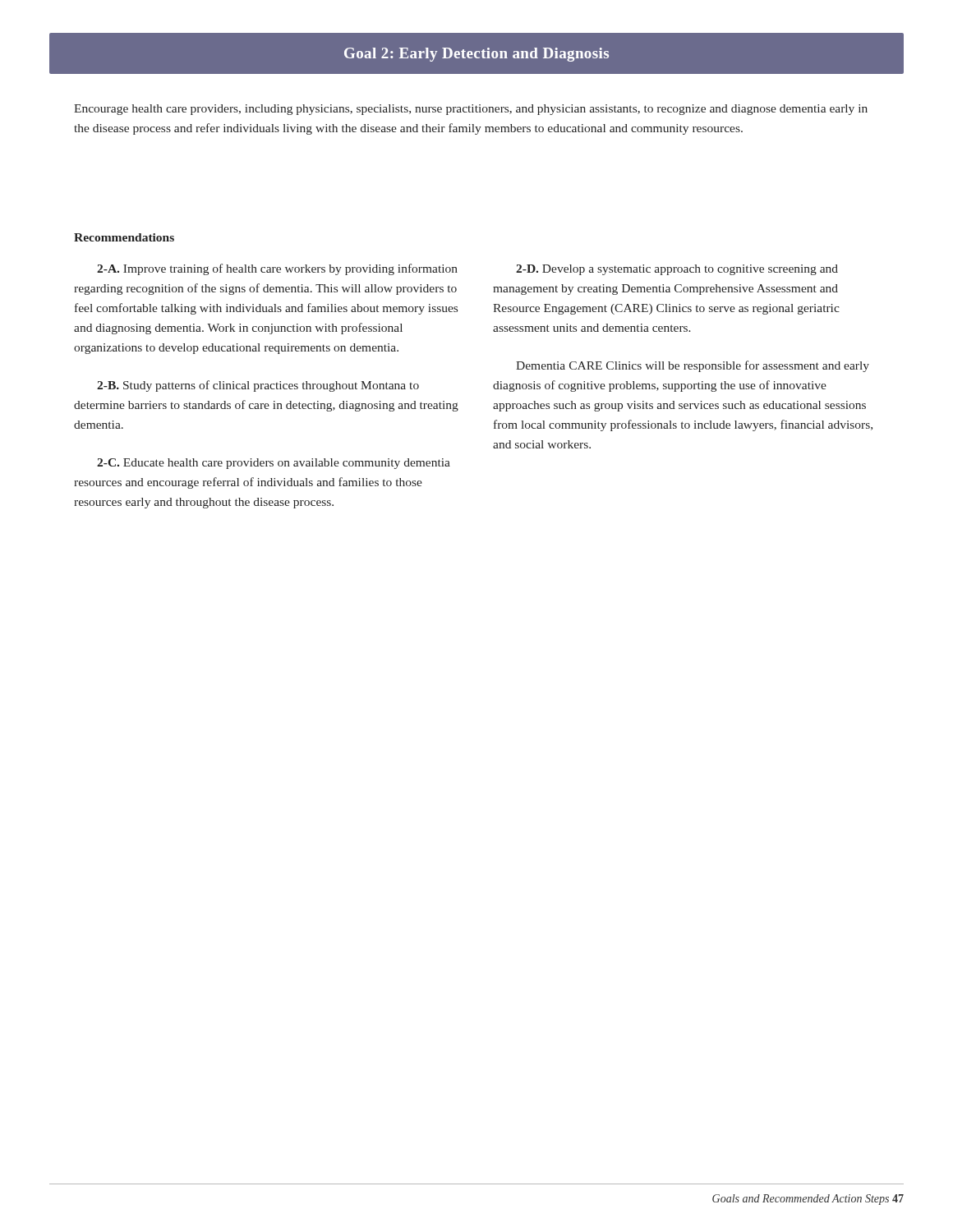Click on the text block starting "Goal 2: Early Detection"

pyautogui.click(x=476, y=53)
